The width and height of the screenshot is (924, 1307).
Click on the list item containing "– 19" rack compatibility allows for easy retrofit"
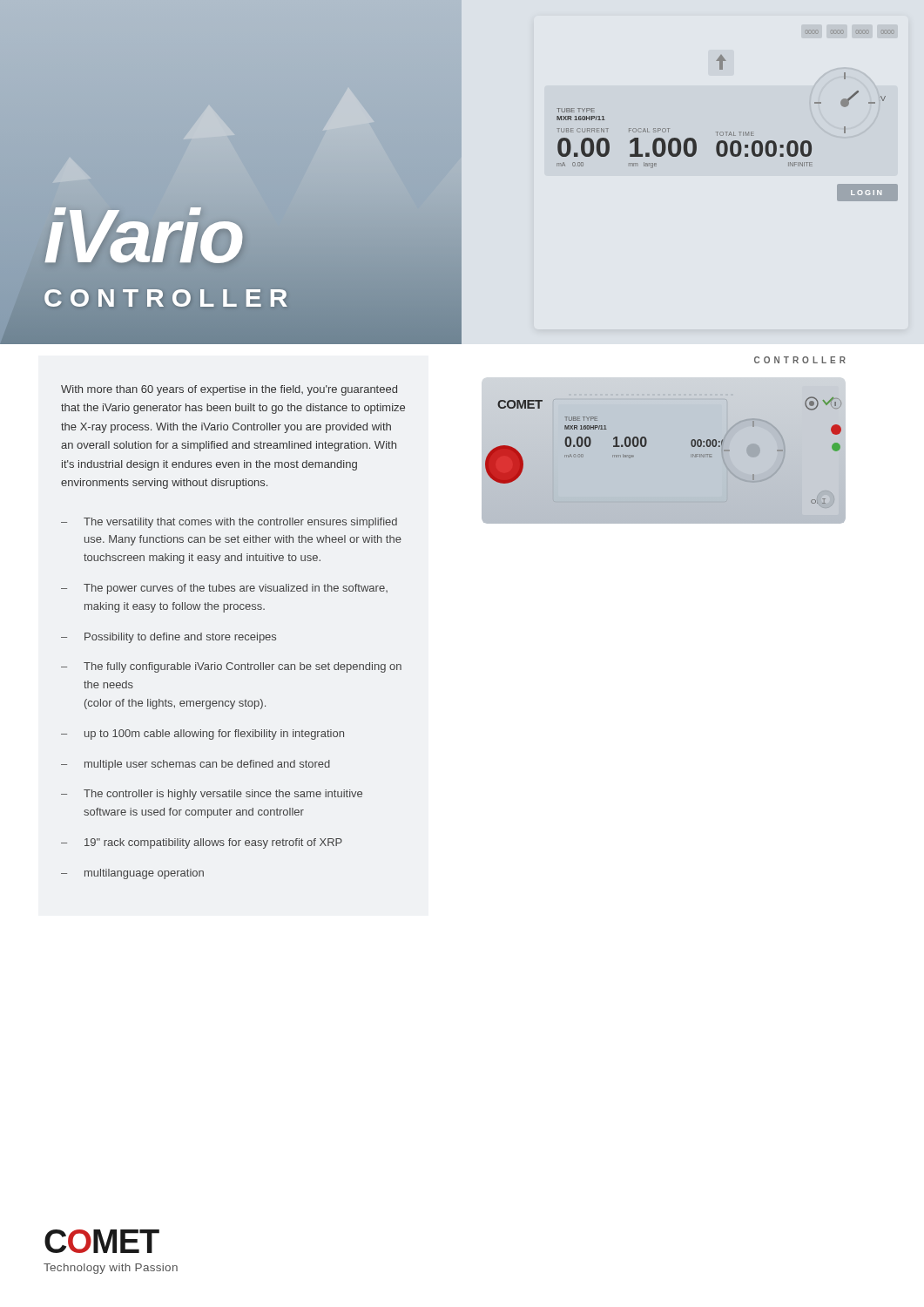(202, 843)
